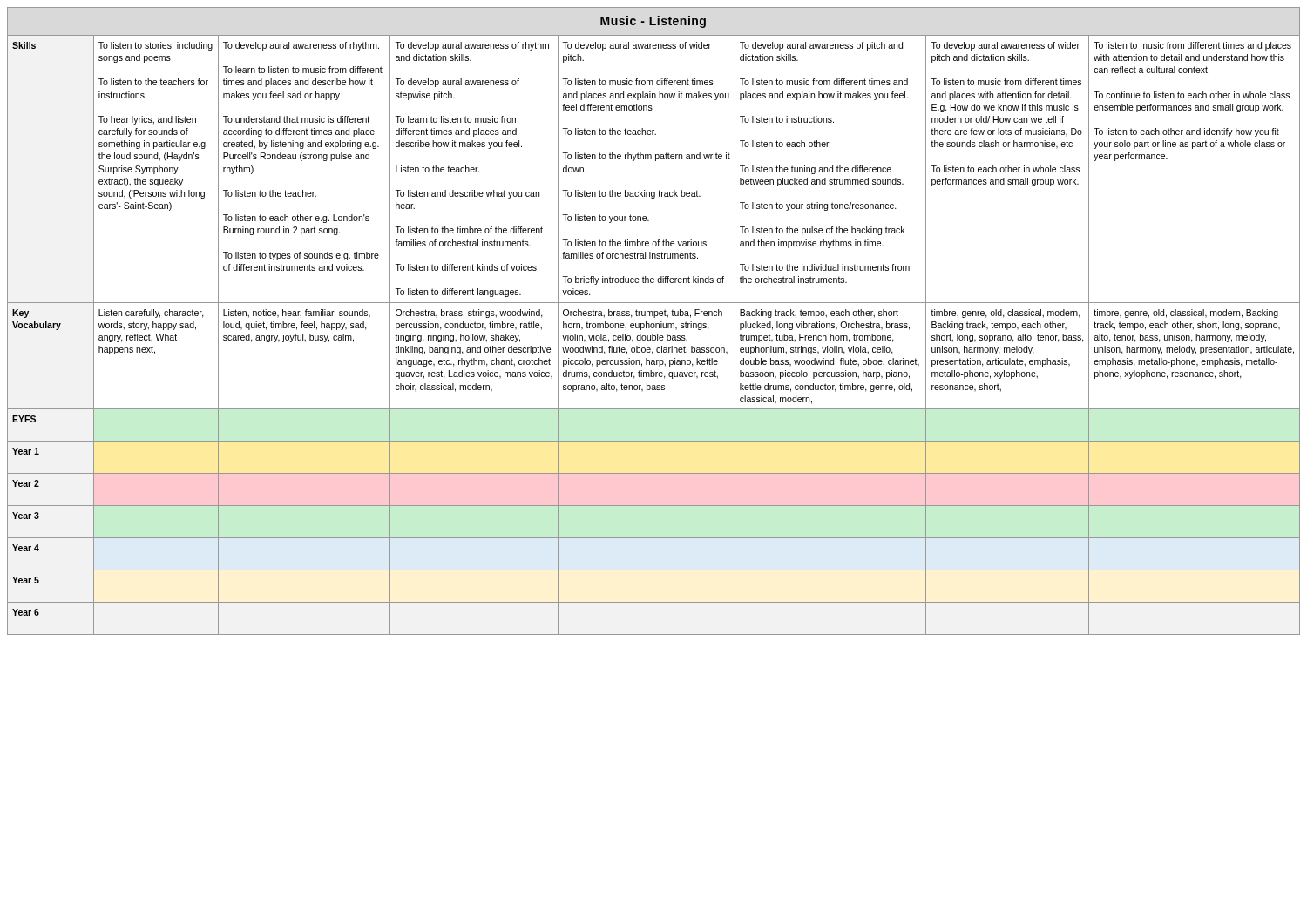Select the table that reads "To develop aural"

click(654, 462)
